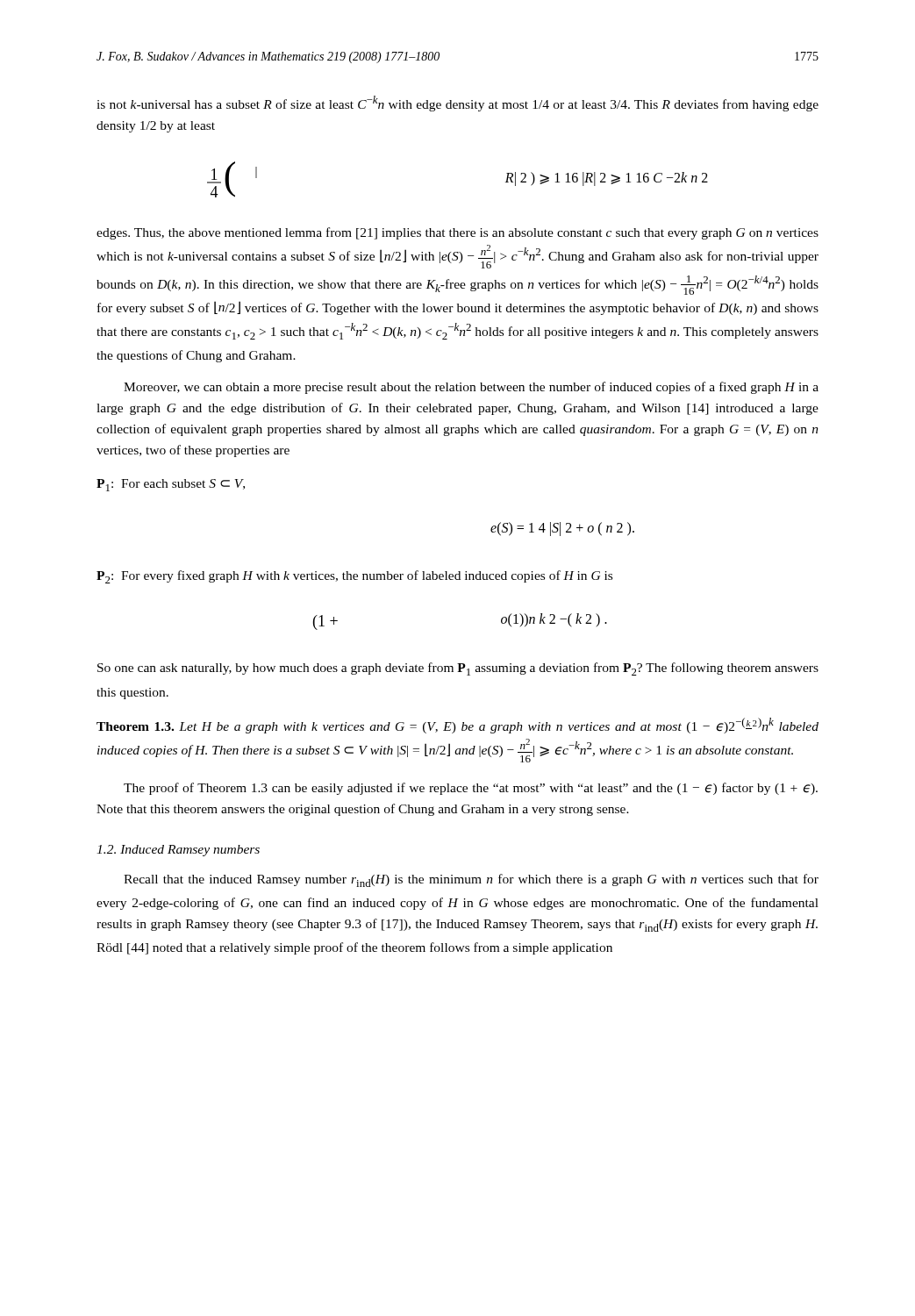Select the formula containing "(1 + o(1))n k 2 −("
This screenshot has height=1316, width=915.
tap(322, 622)
